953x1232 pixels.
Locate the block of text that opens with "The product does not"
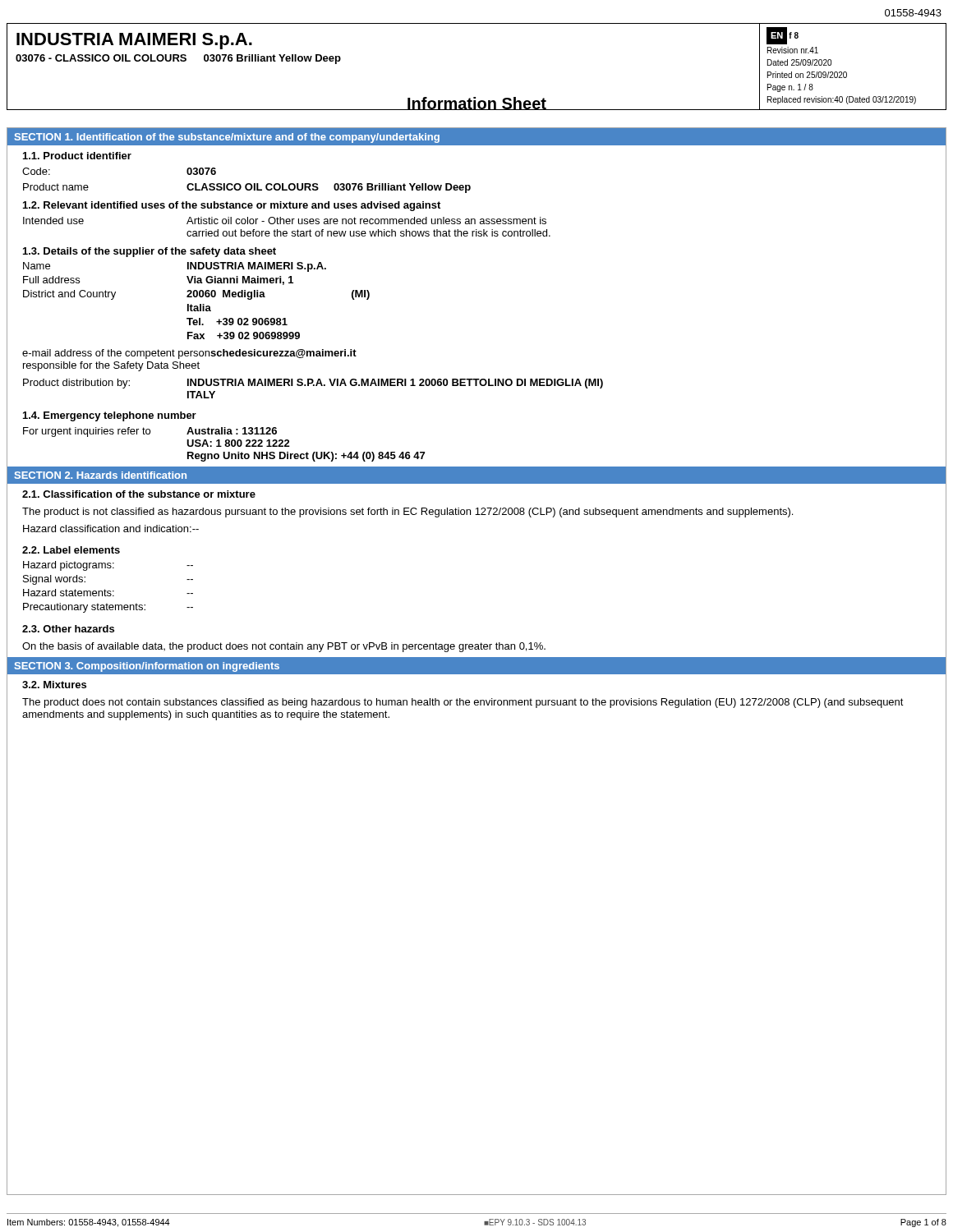(x=463, y=708)
